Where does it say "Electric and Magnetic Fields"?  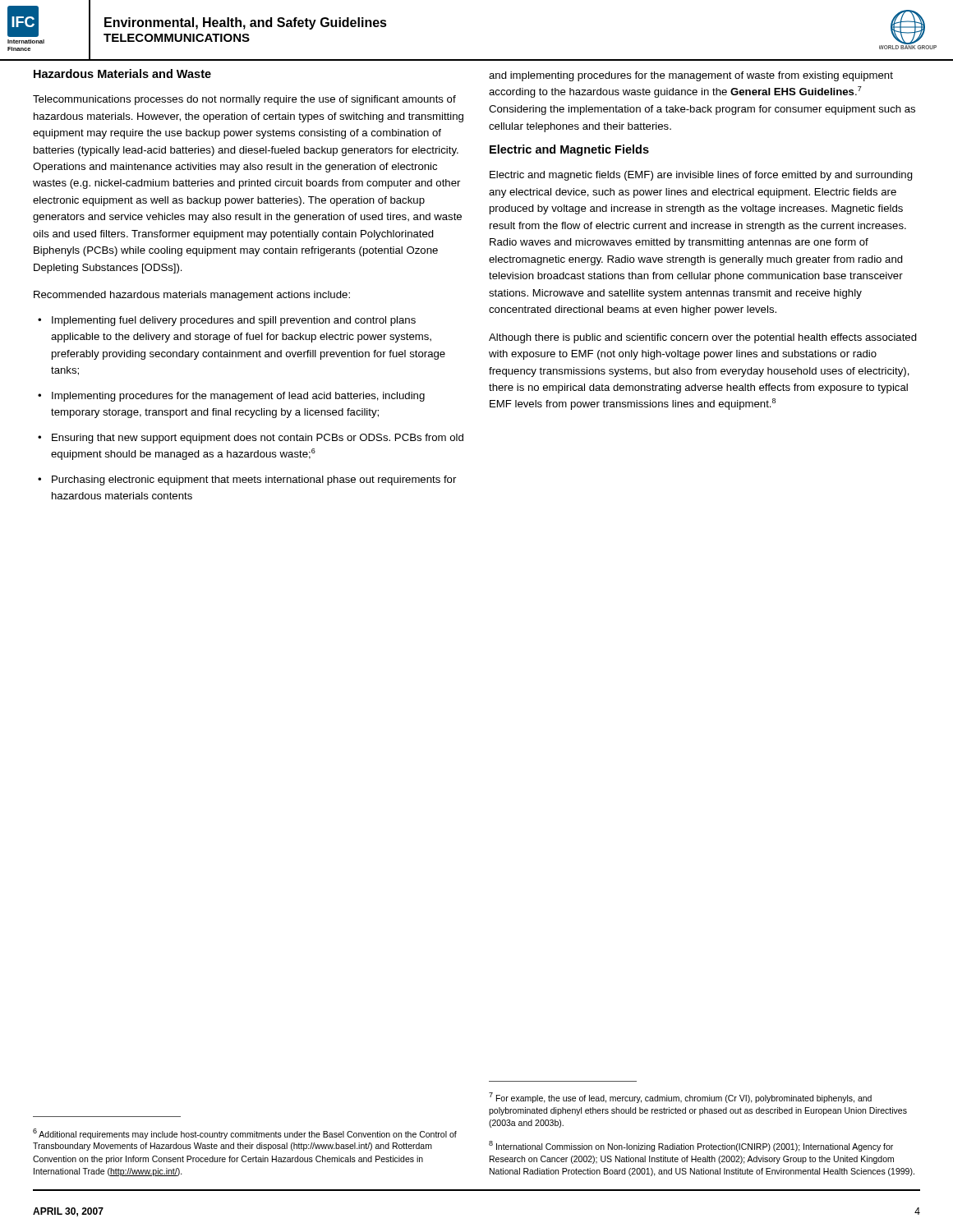click(x=569, y=150)
